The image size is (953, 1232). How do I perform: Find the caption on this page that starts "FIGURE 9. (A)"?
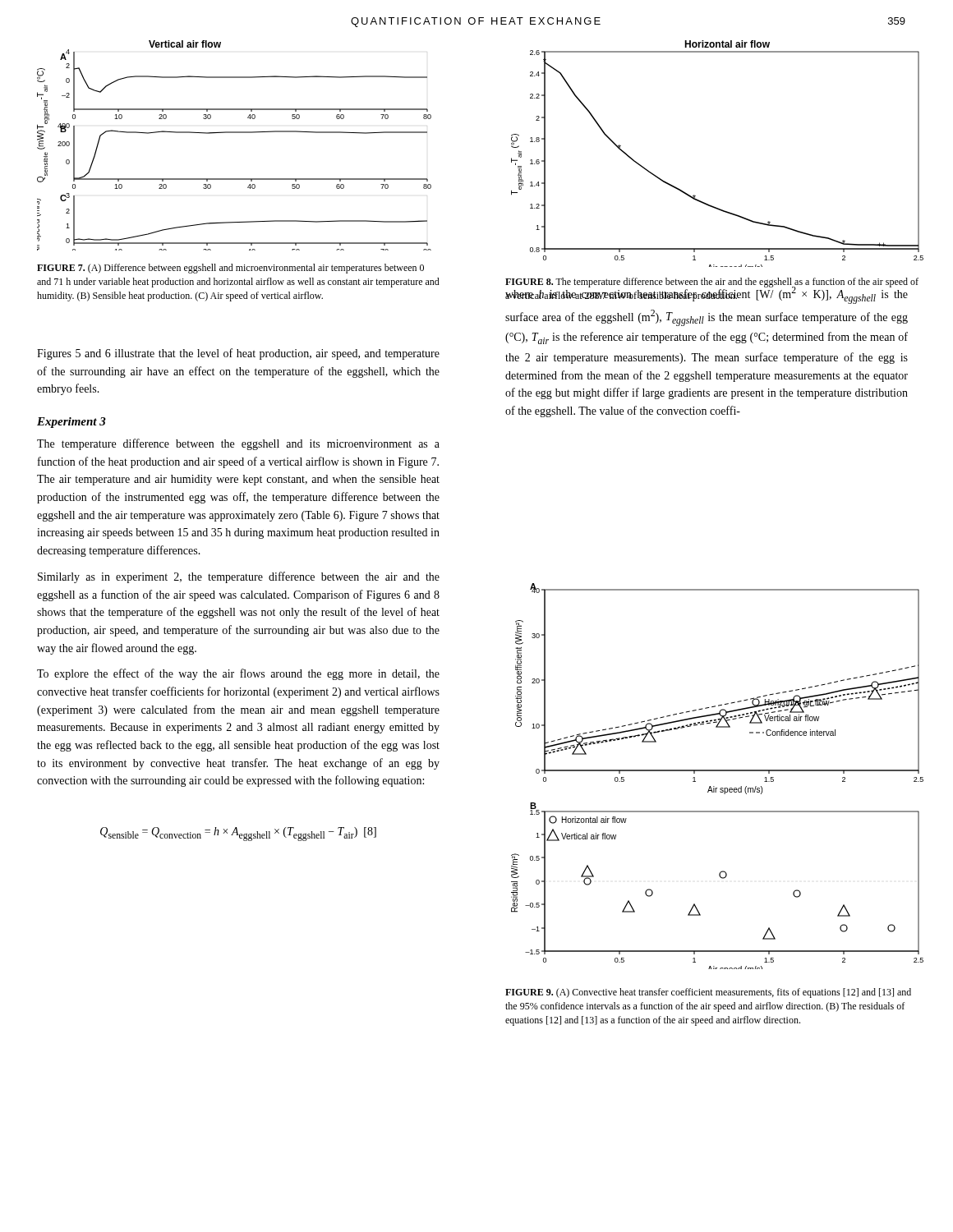click(x=708, y=1006)
